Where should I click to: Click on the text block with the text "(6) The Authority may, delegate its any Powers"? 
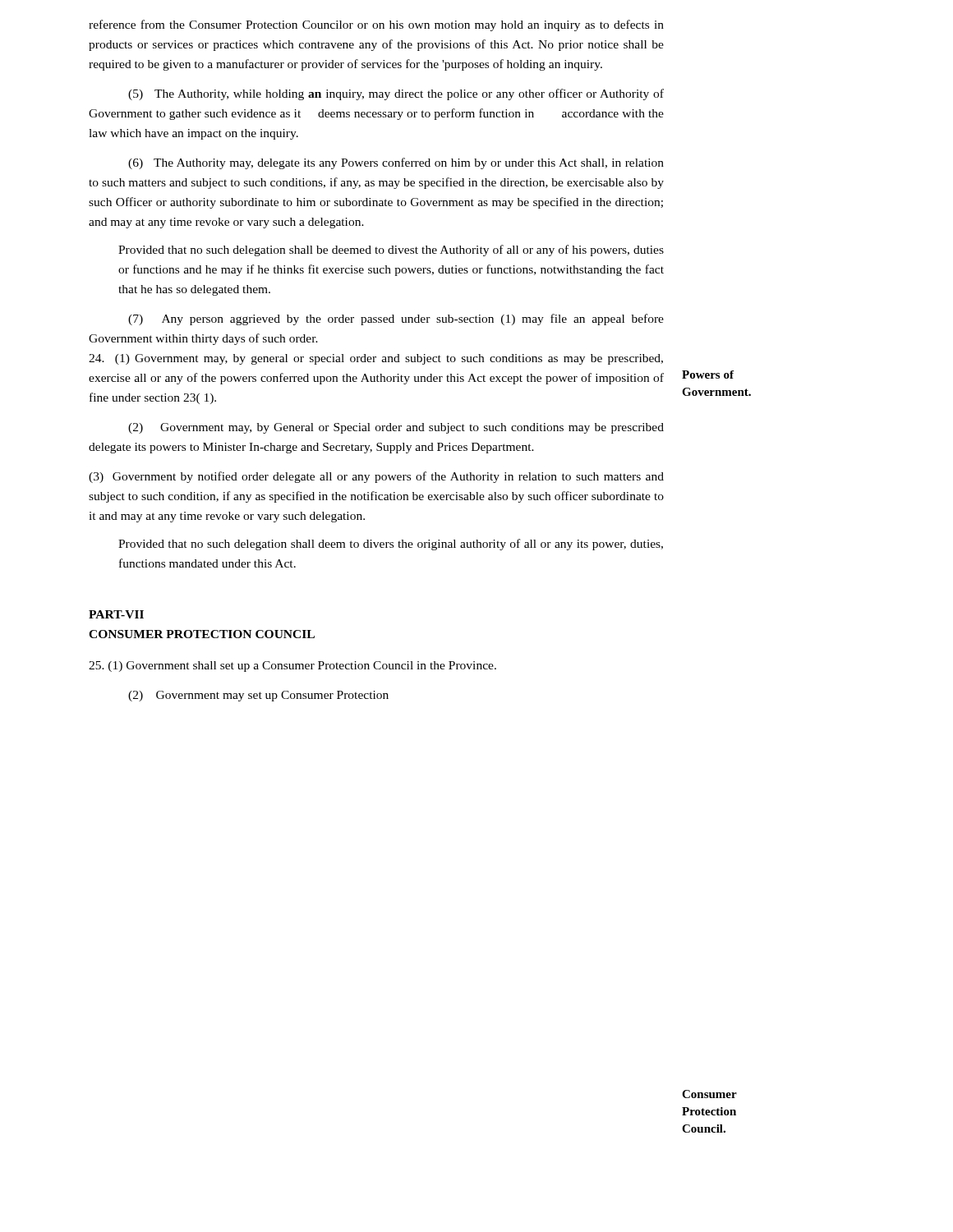pyautogui.click(x=376, y=192)
